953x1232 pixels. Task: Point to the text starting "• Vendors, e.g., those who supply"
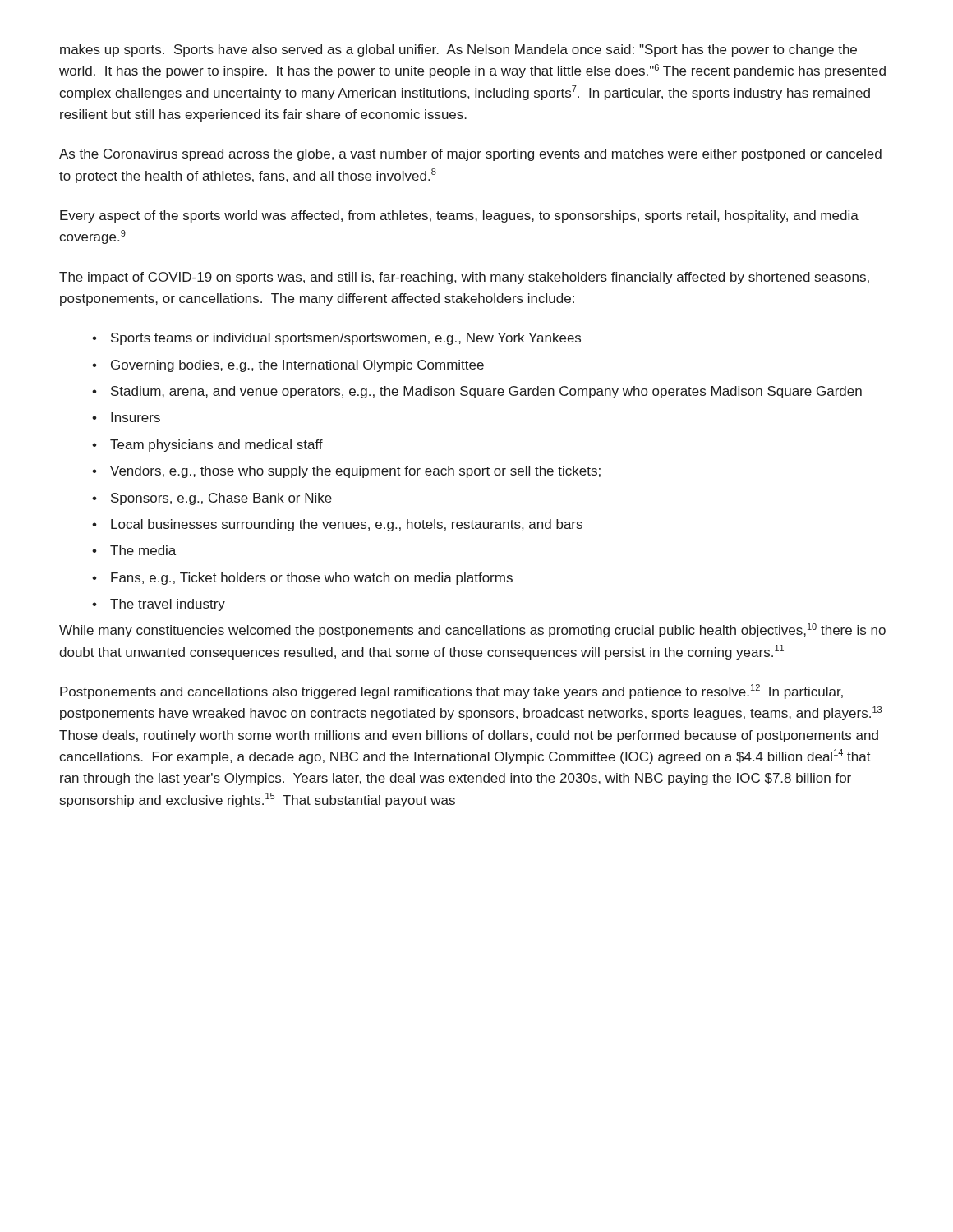490,472
